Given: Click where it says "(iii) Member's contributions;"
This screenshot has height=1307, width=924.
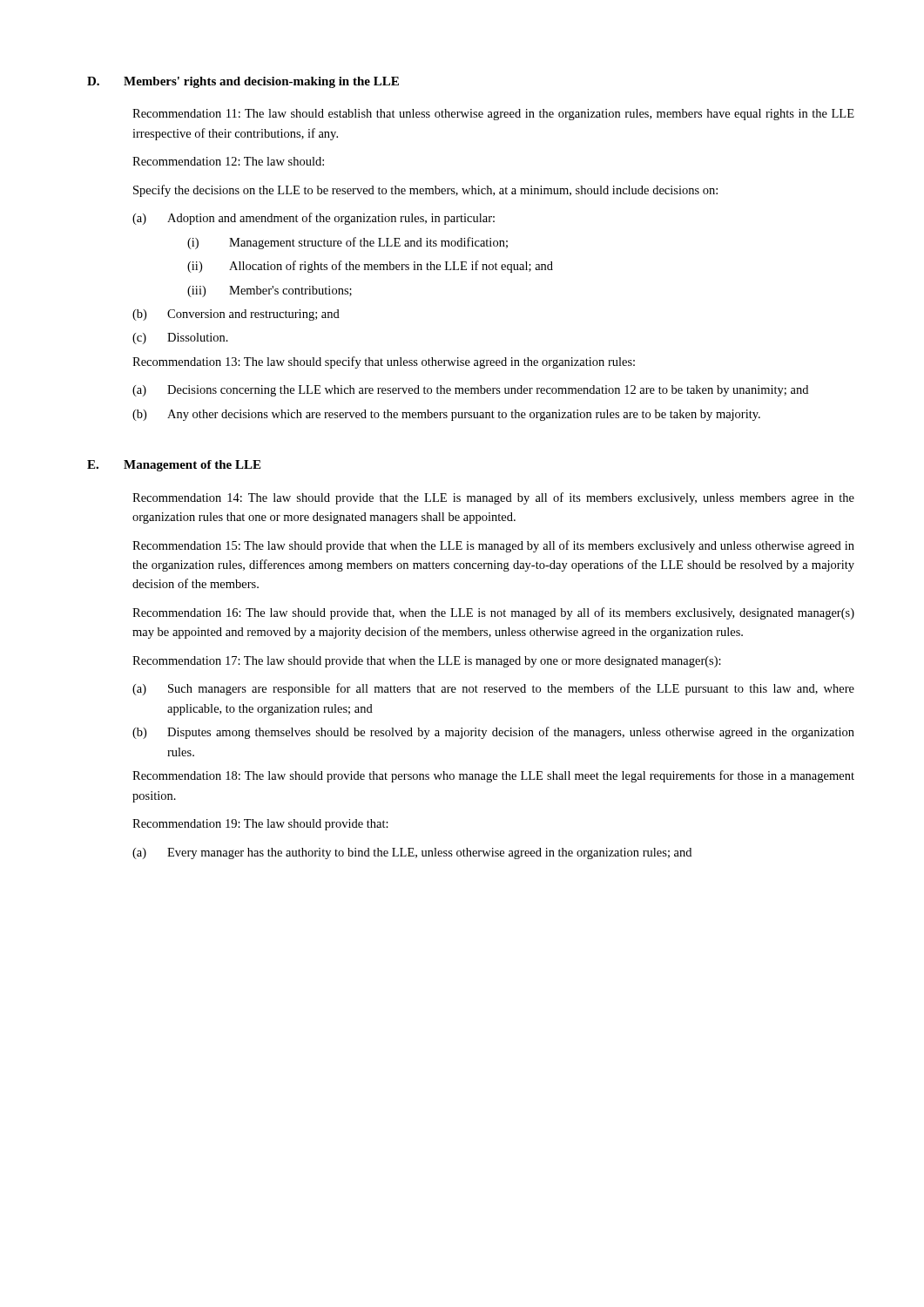Looking at the screenshot, I should coord(270,291).
